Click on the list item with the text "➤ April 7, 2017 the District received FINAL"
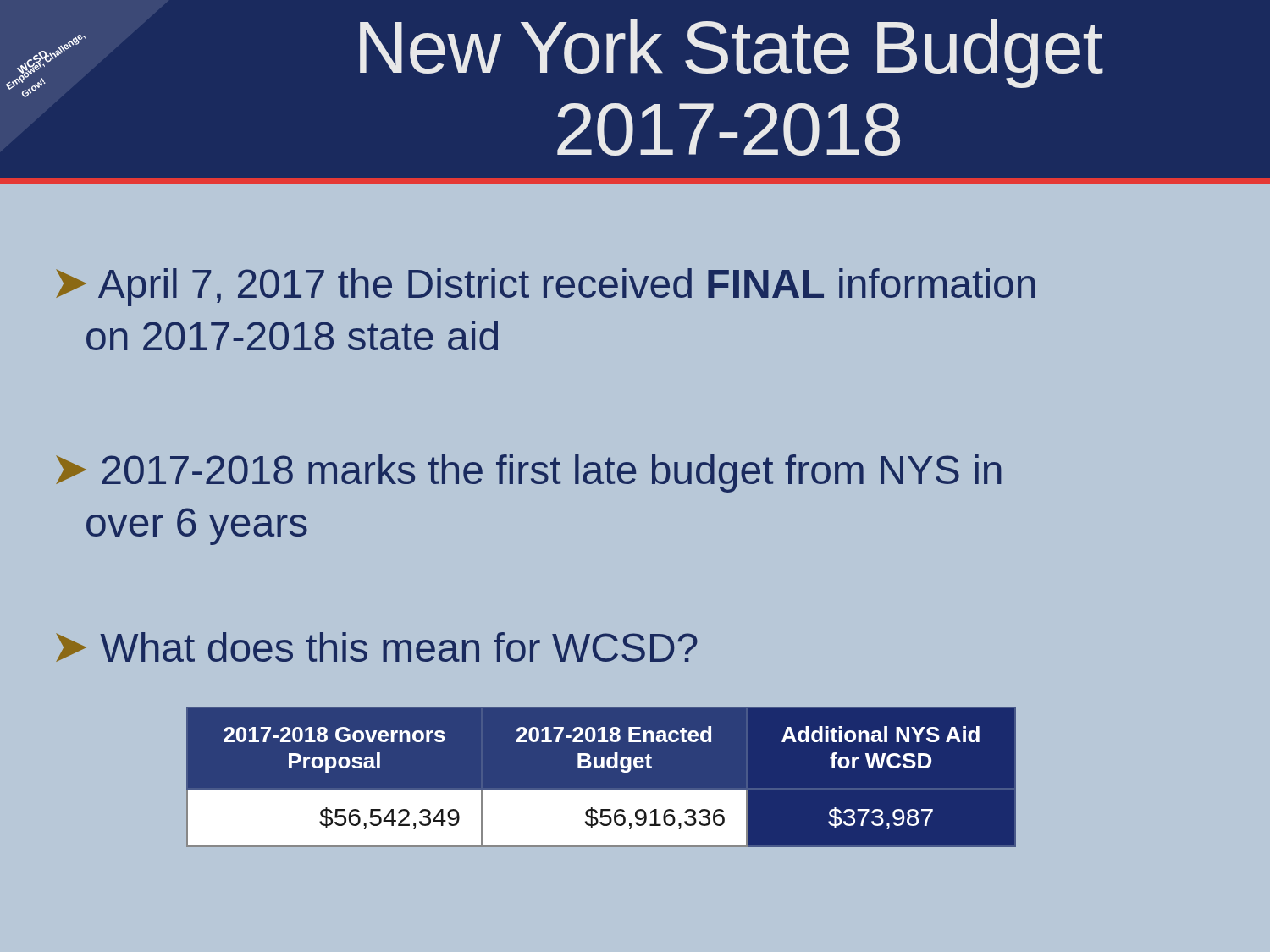This screenshot has width=1270, height=952. (544, 307)
